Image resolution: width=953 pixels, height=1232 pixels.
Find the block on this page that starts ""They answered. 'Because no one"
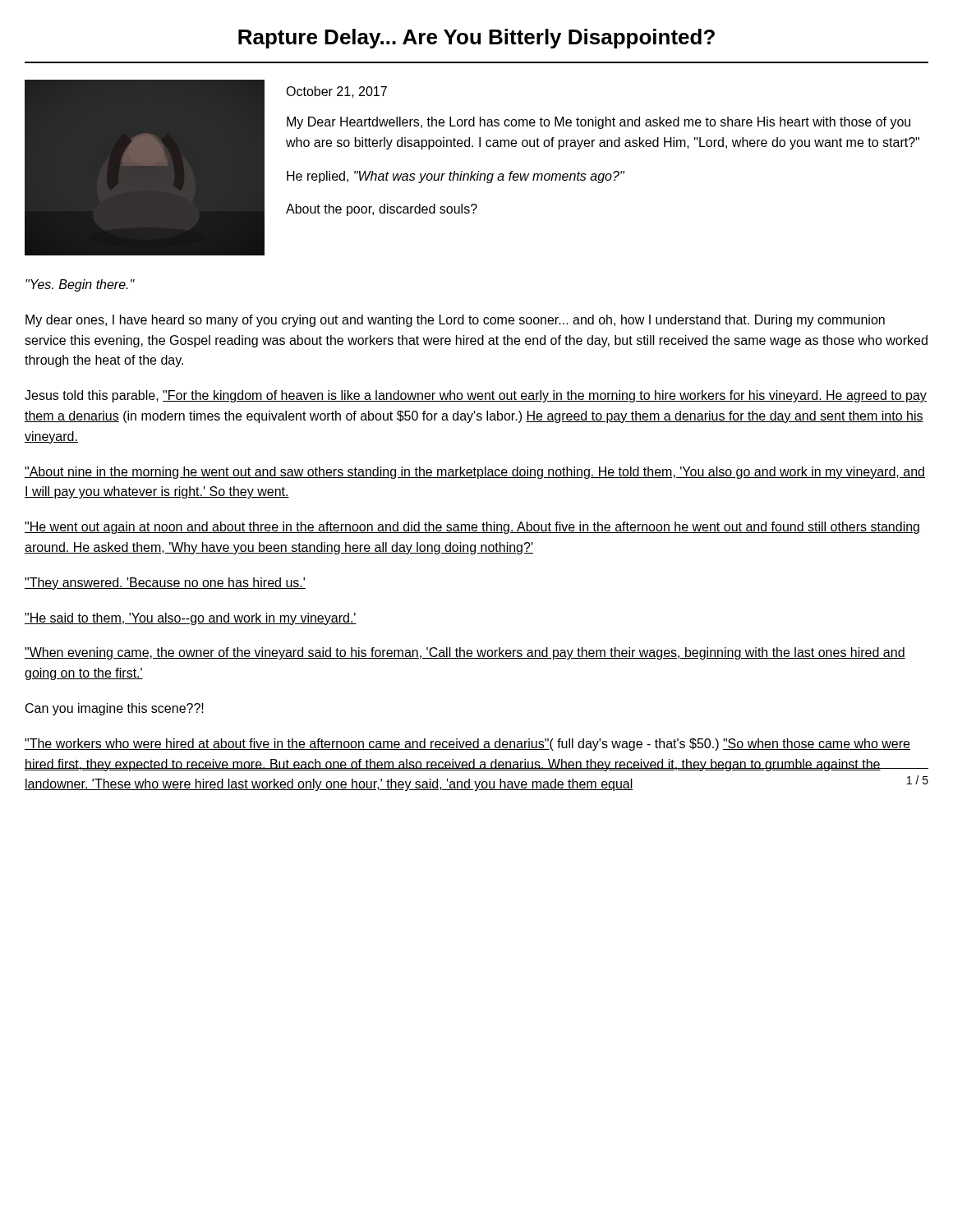165,583
